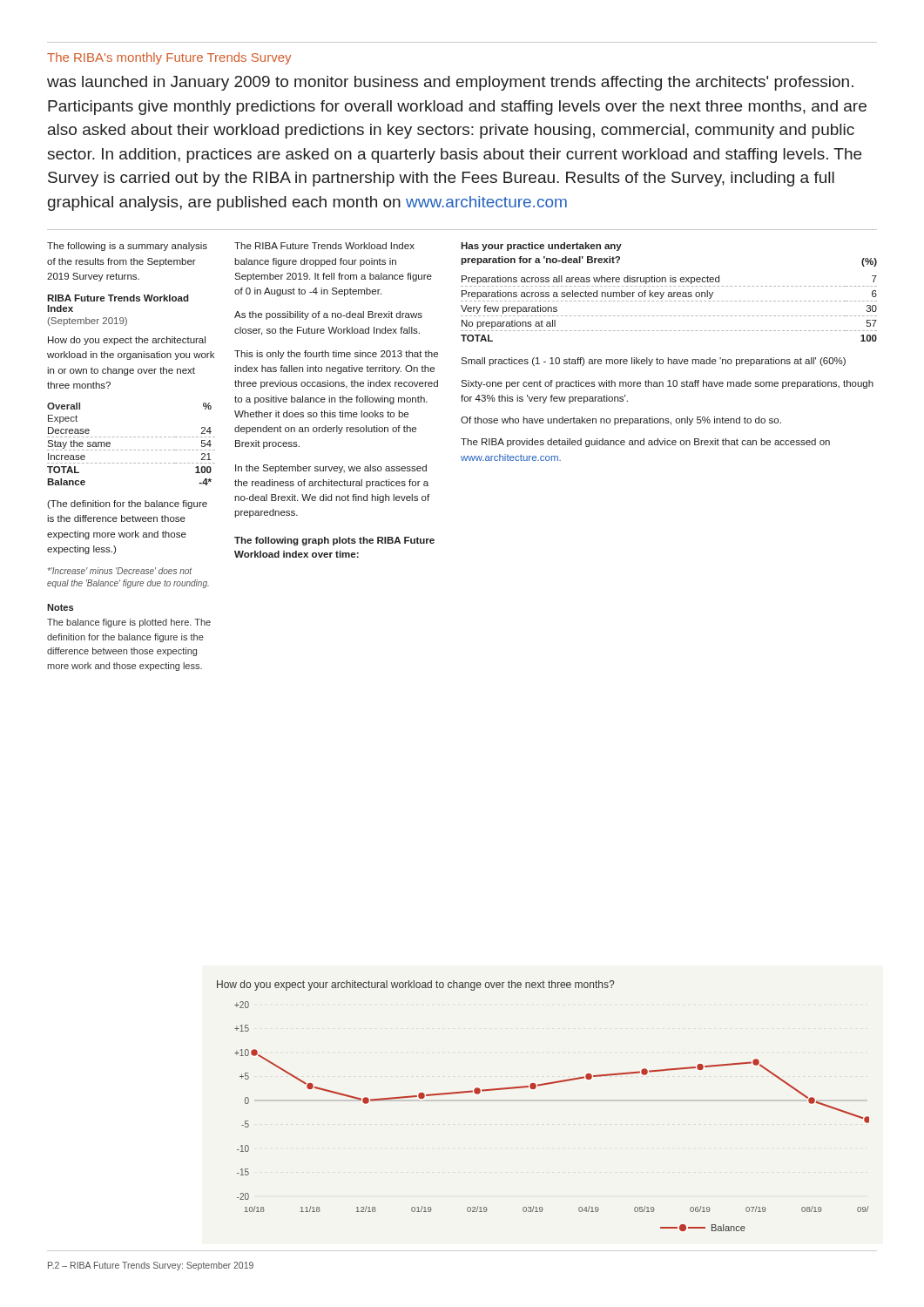Viewport: 924px width, 1307px height.
Task: Locate the passage starting "How do you"
Action: point(131,362)
